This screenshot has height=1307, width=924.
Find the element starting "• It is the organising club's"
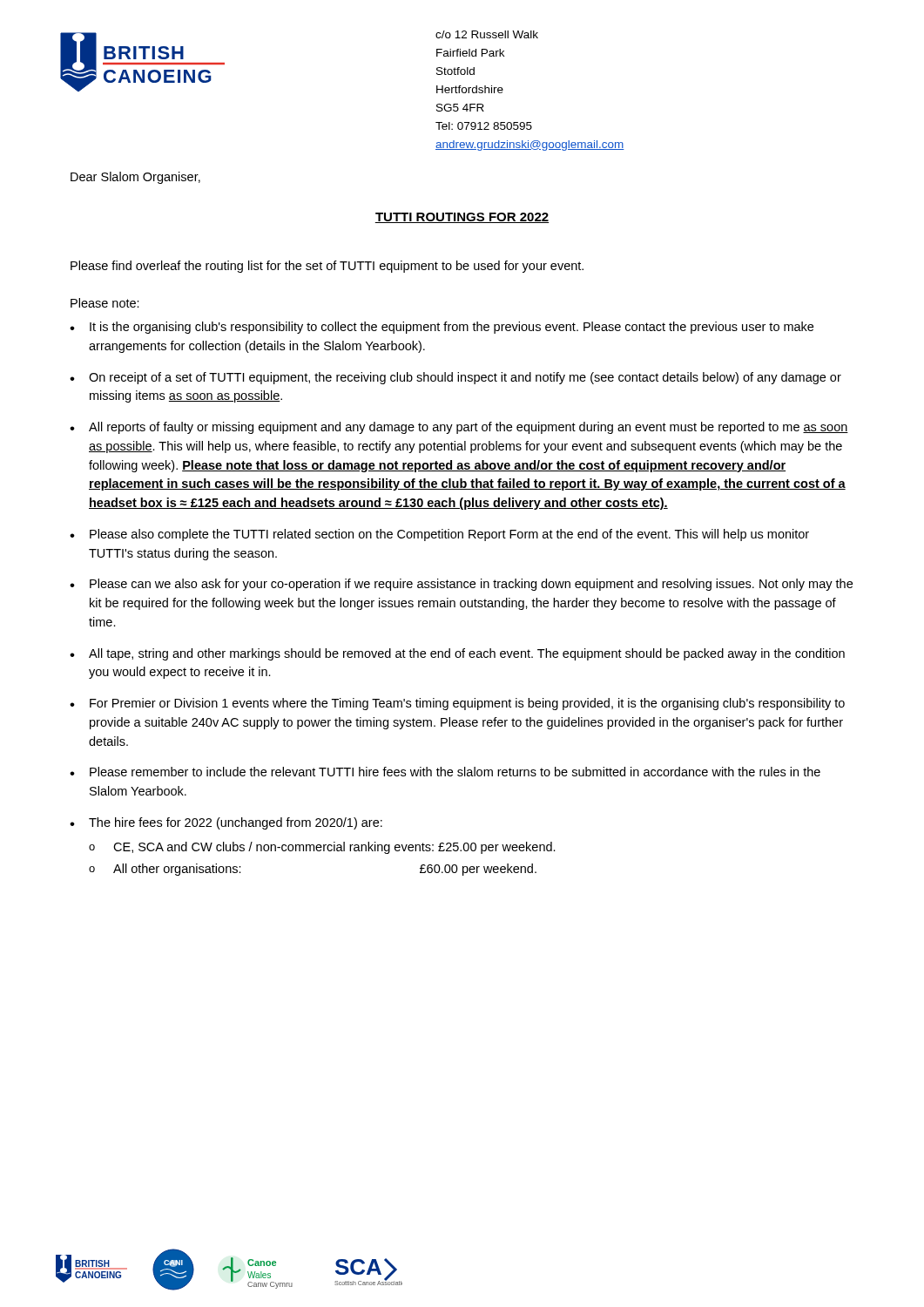click(x=462, y=337)
